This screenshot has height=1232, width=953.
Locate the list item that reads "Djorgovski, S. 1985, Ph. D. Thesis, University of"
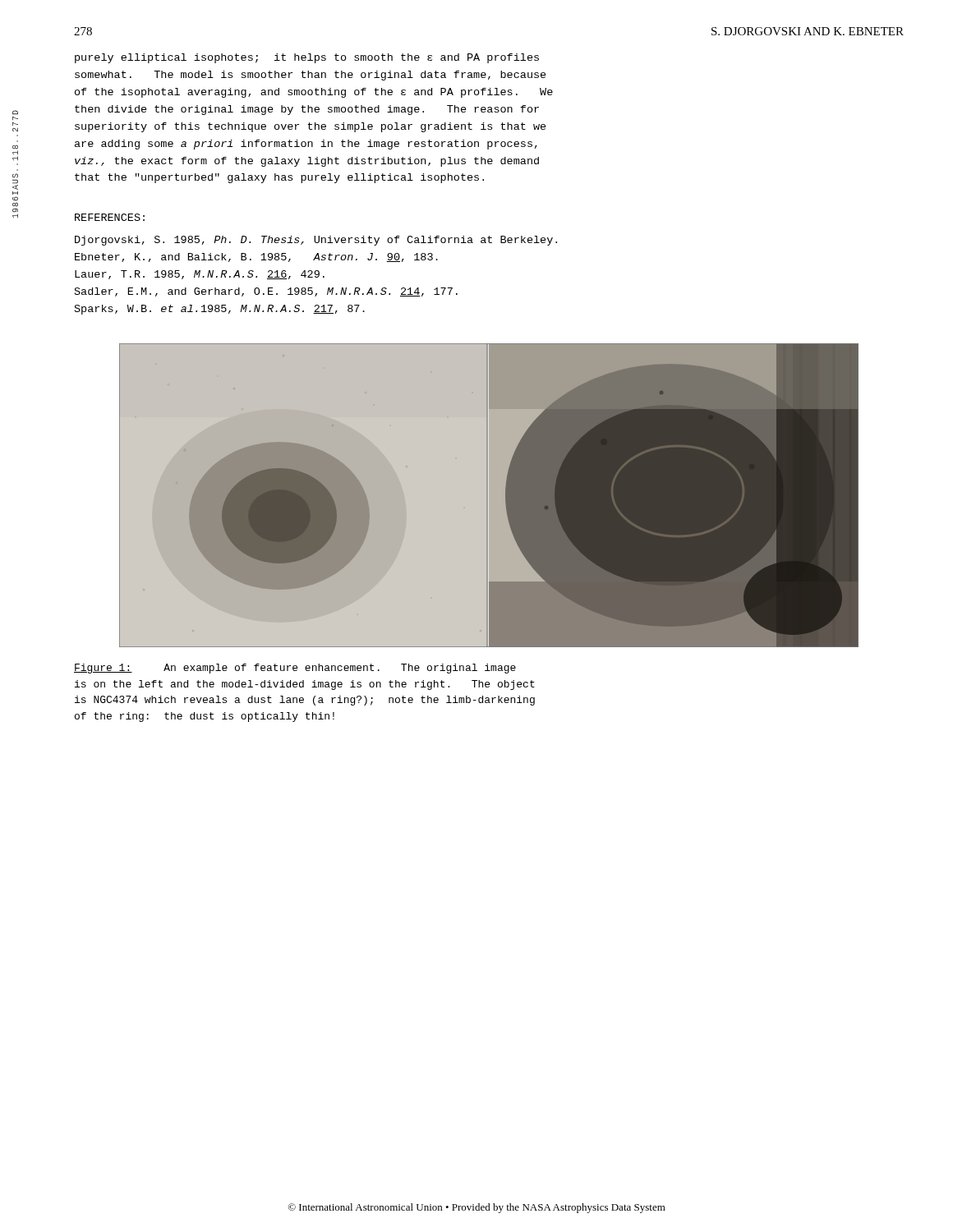(317, 240)
